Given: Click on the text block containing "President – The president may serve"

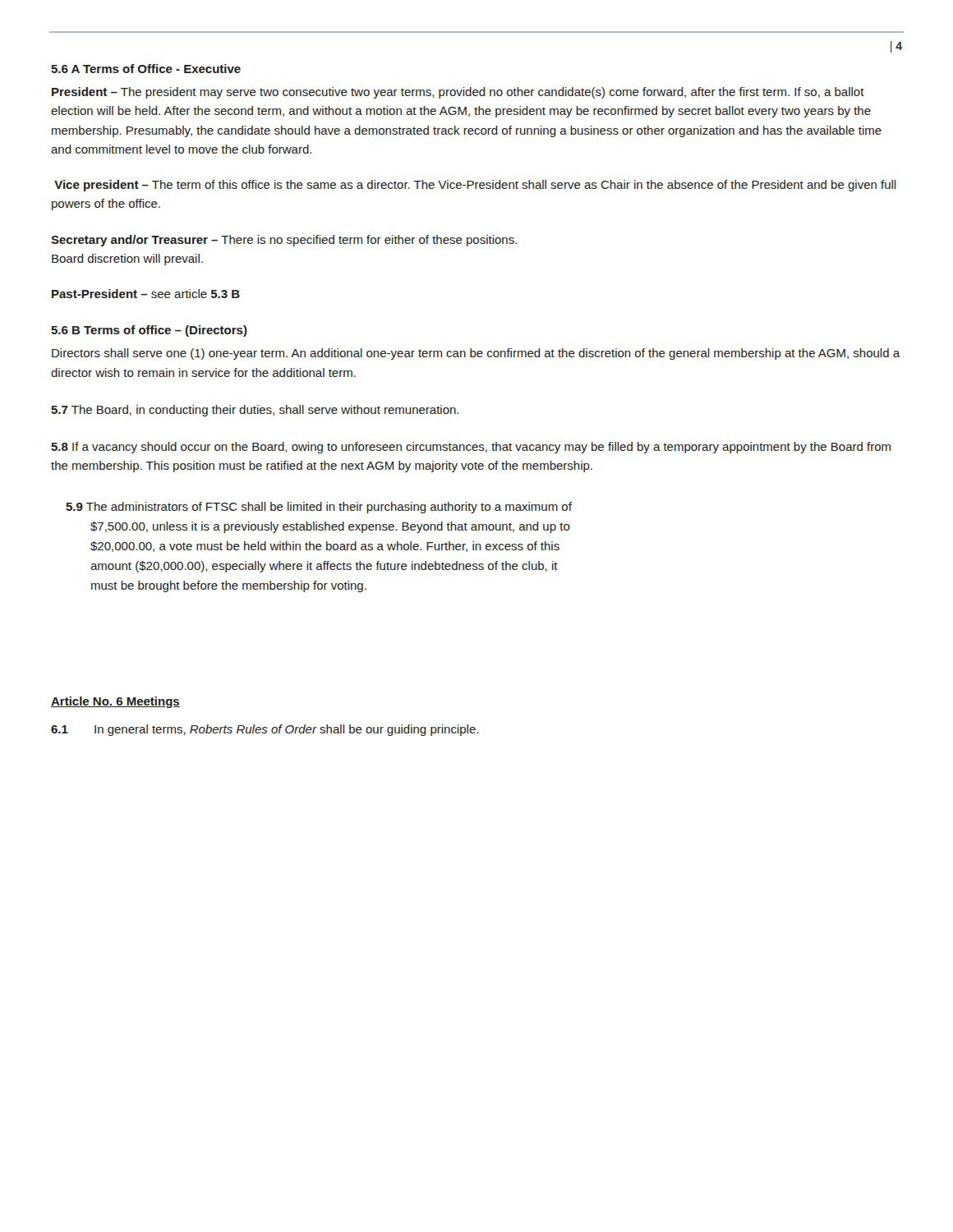Looking at the screenshot, I should click(x=466, y=120).
